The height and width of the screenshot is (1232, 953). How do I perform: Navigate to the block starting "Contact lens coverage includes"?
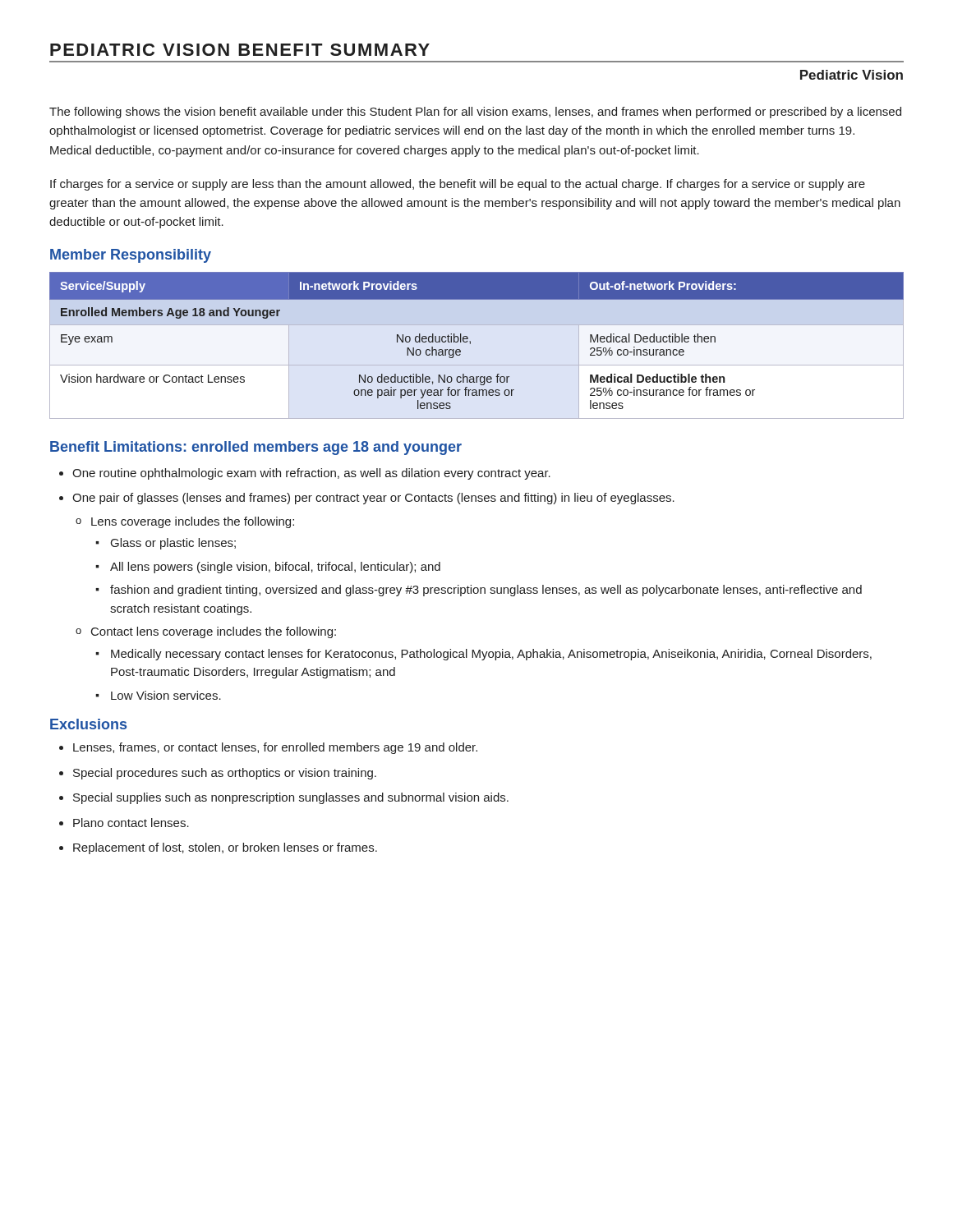tap(497, 664)
